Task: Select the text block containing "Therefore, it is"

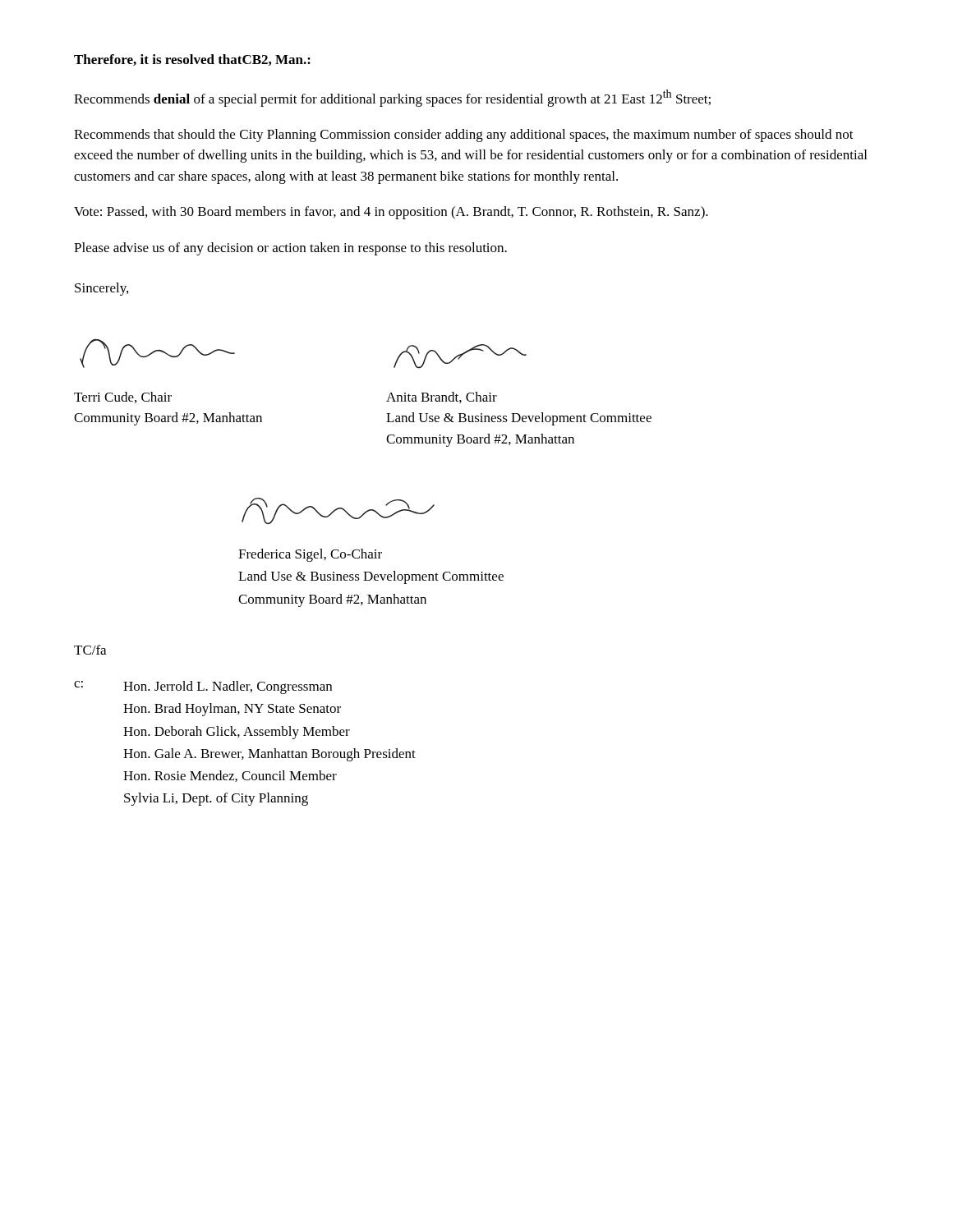Action: [x=192, y=60]
